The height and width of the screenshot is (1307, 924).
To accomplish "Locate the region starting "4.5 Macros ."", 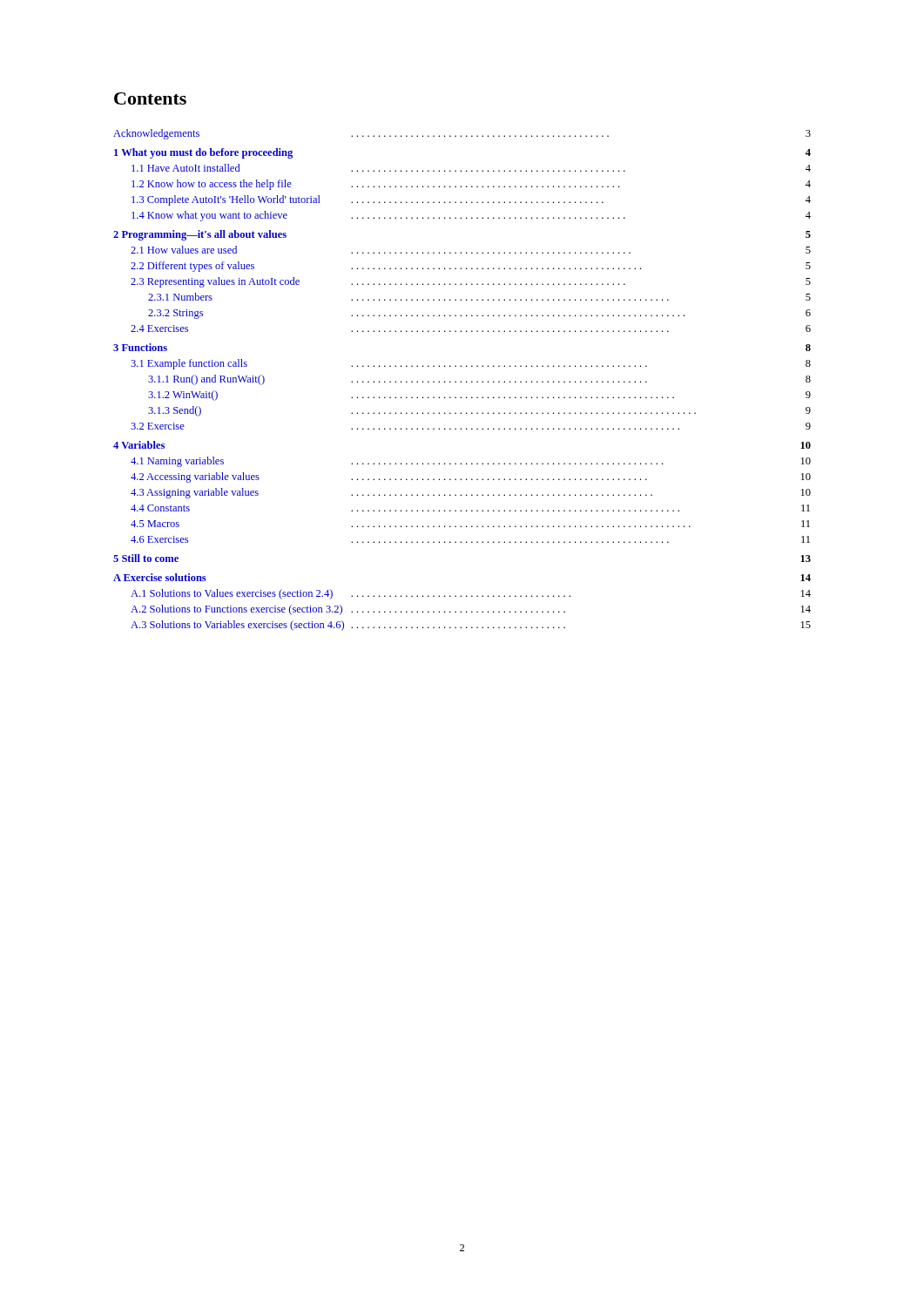I will pos(462,524).
